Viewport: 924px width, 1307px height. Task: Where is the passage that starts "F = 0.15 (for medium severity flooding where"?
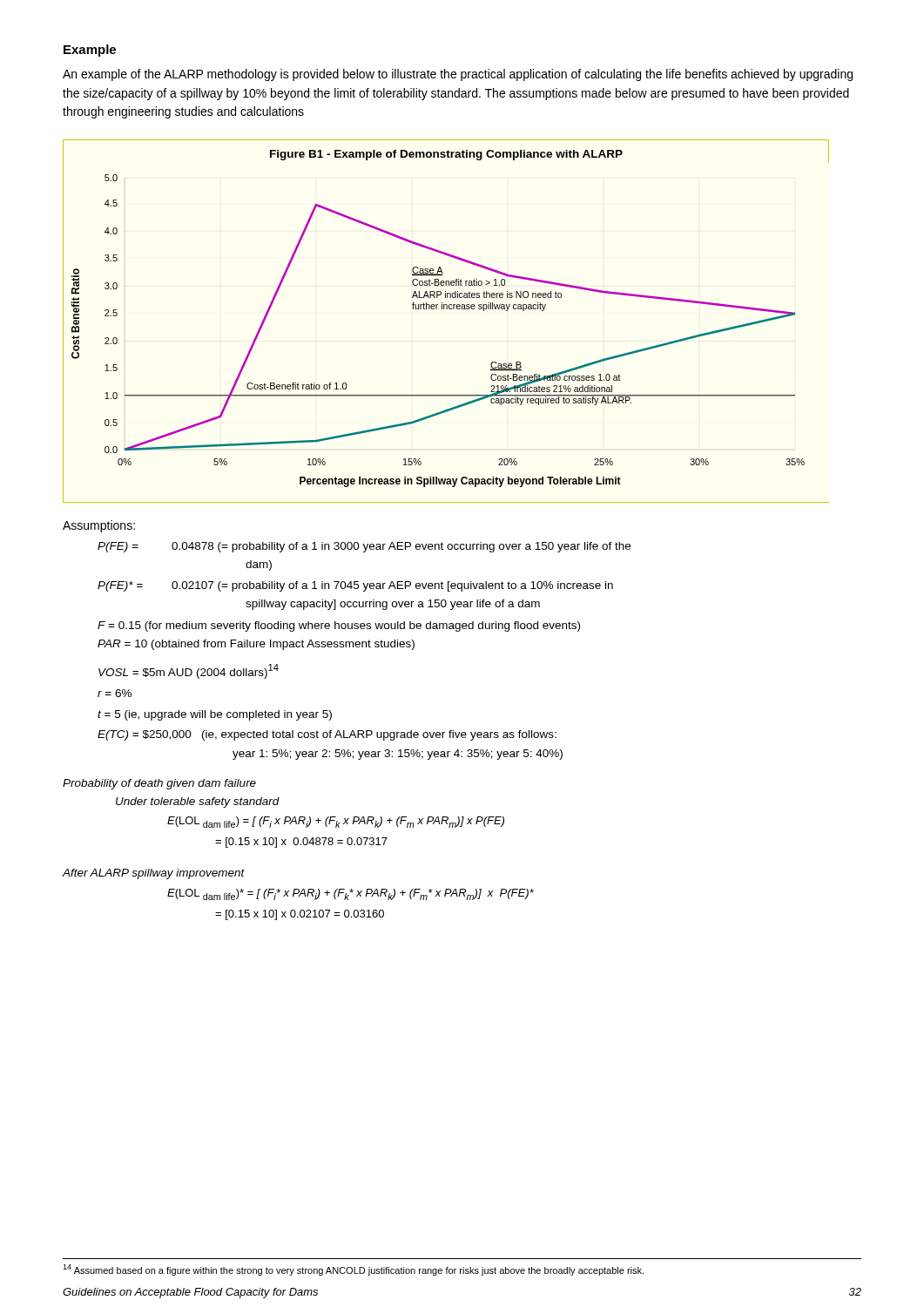(x=339, y=625)
